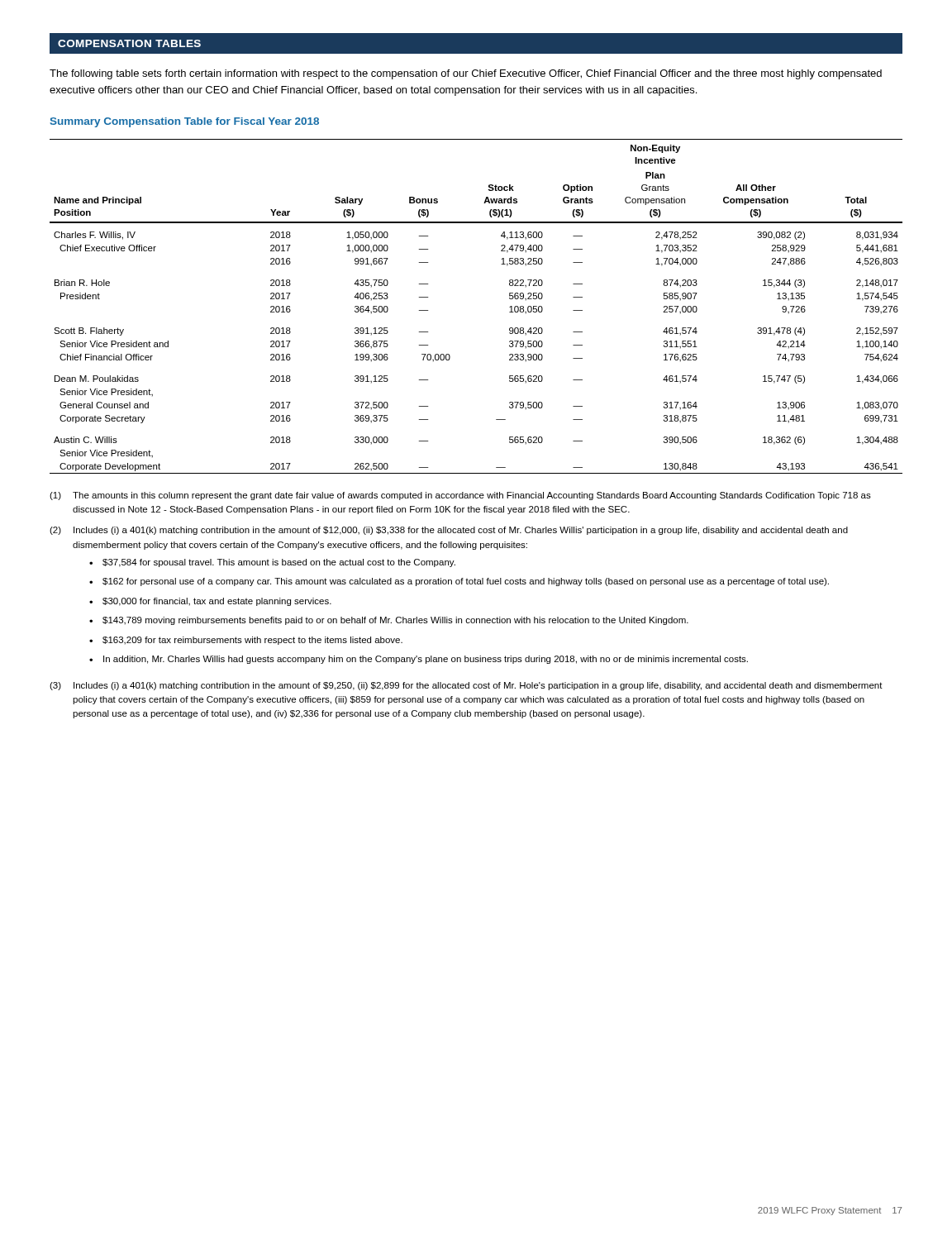Select the footnote that says "(3) Includes (i) a 401(k) matching contribution in"
952x1240 pixels.
coord(476,700)
